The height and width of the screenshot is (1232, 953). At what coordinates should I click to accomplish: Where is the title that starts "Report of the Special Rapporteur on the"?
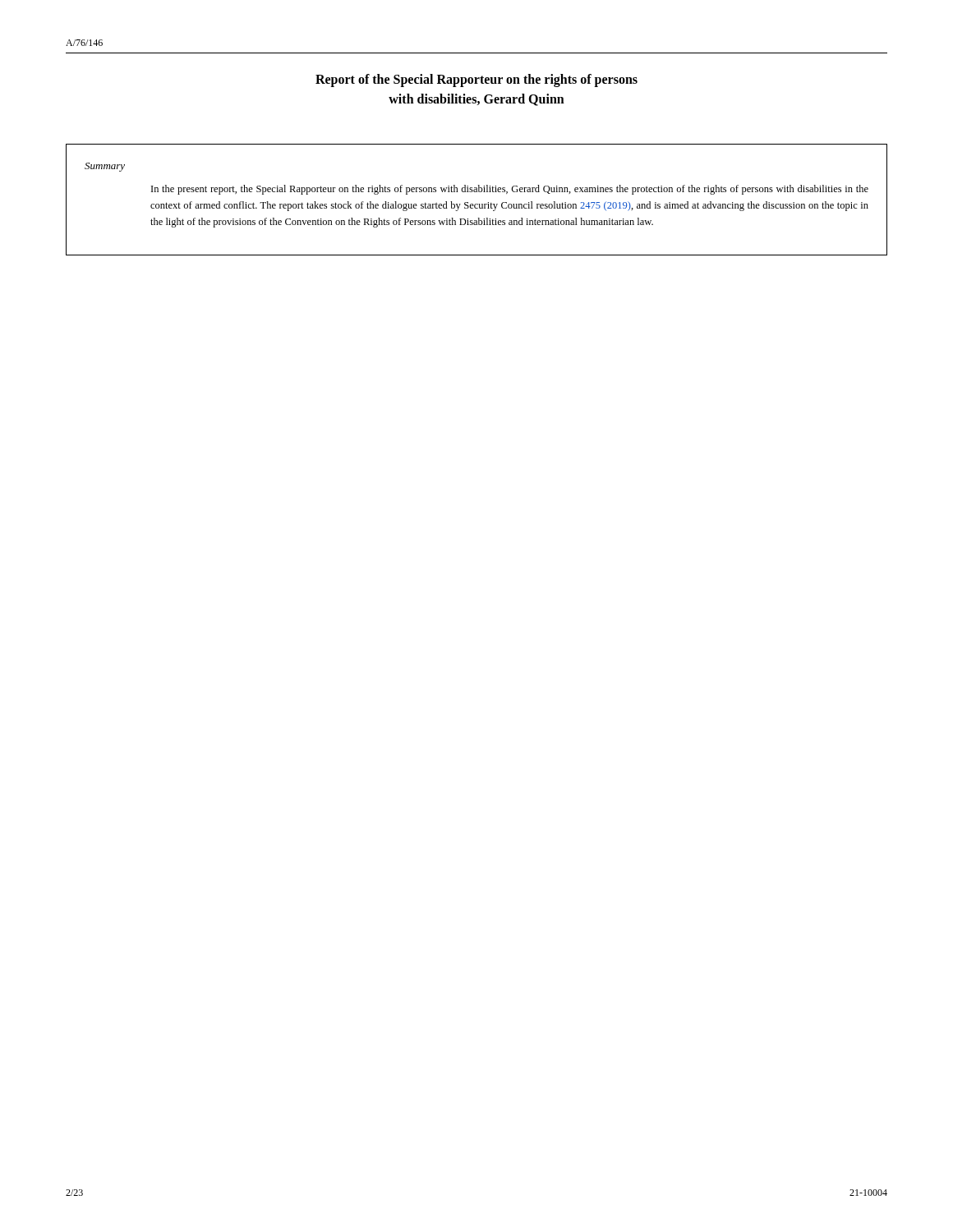(x=476, y=85)
